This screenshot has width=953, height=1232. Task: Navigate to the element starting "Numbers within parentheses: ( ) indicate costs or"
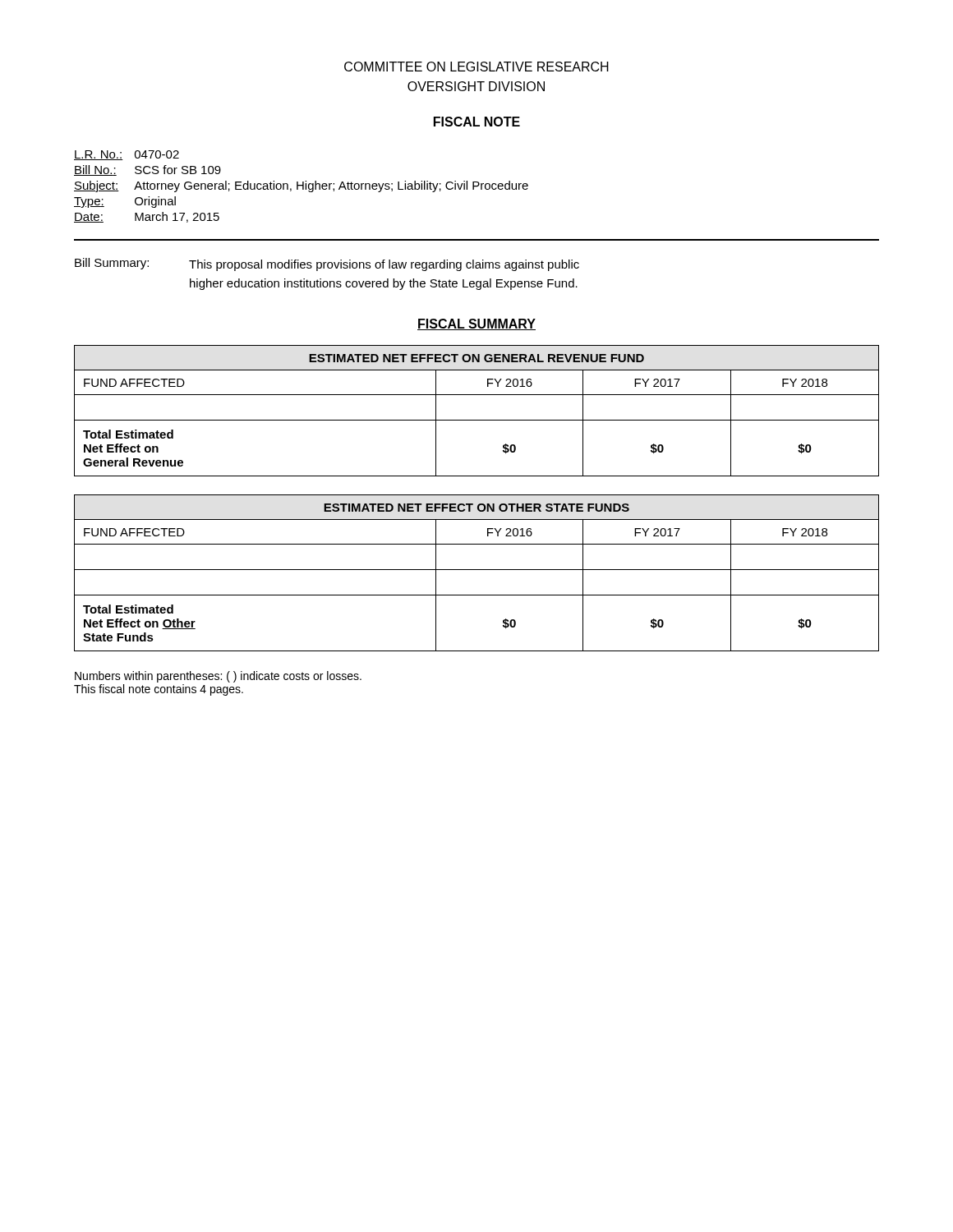pos(218,683)
